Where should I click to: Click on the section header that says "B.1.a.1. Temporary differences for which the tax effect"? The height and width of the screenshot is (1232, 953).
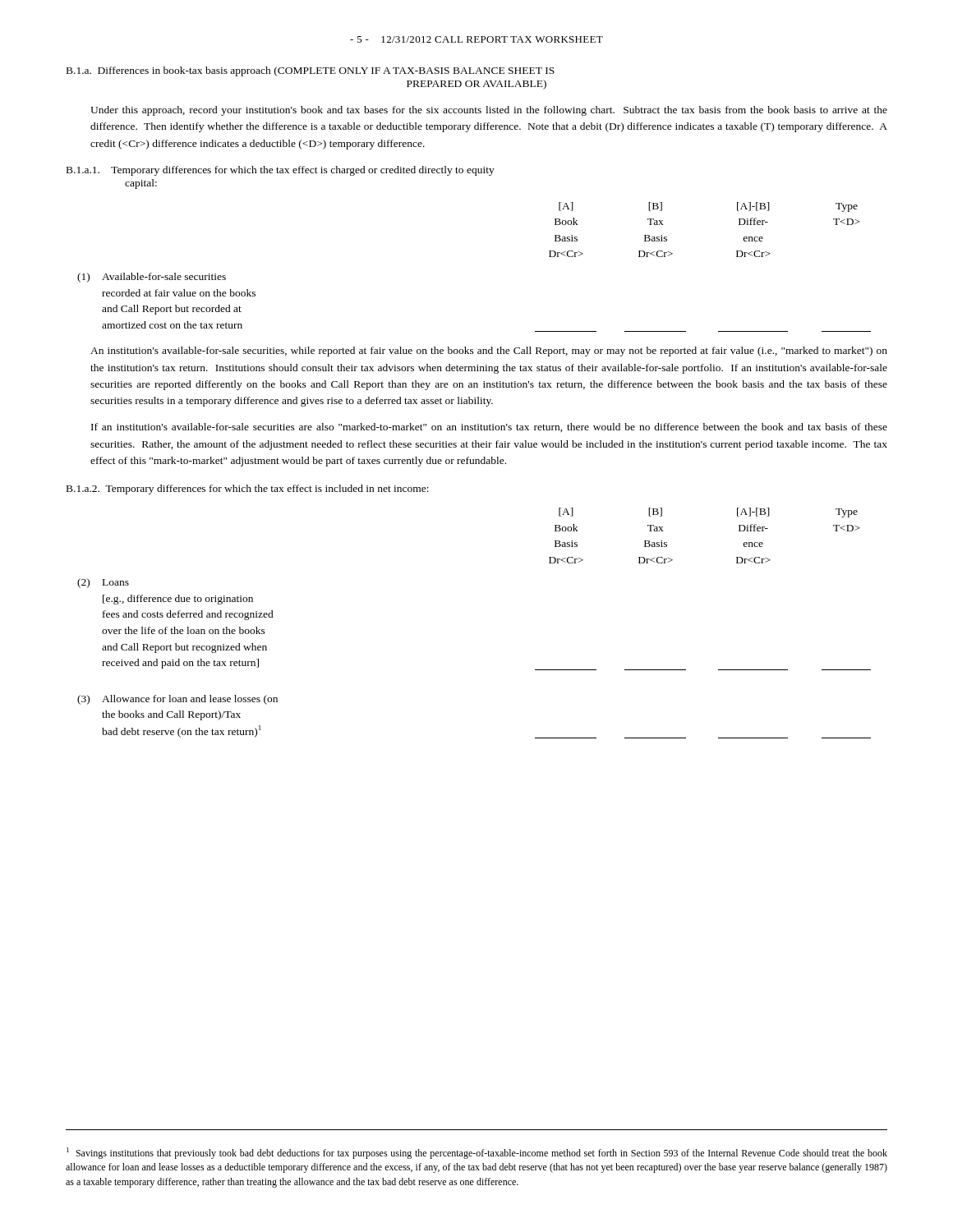(476, 176)
